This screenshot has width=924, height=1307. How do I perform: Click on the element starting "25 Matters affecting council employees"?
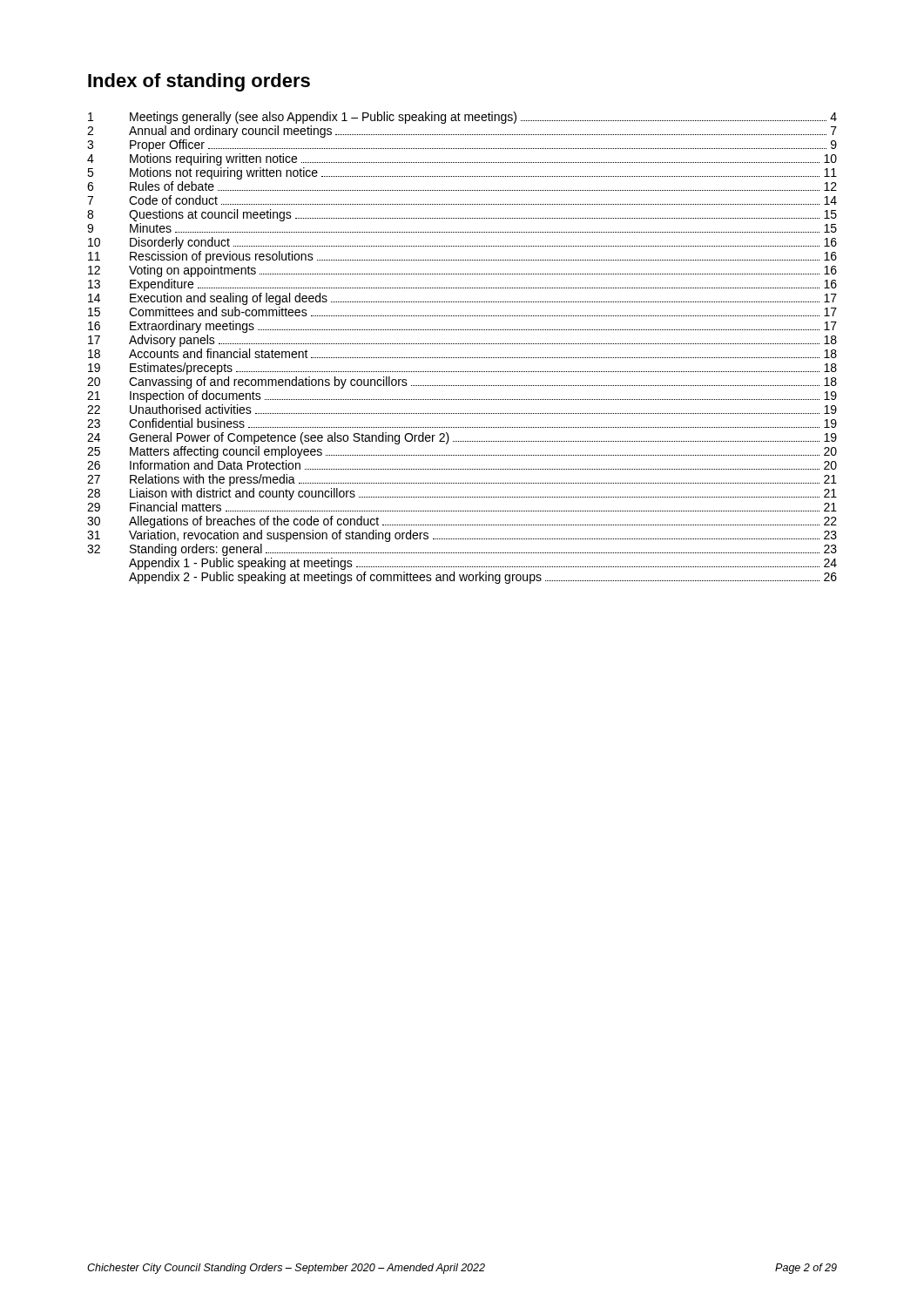[x=462, y=451]
